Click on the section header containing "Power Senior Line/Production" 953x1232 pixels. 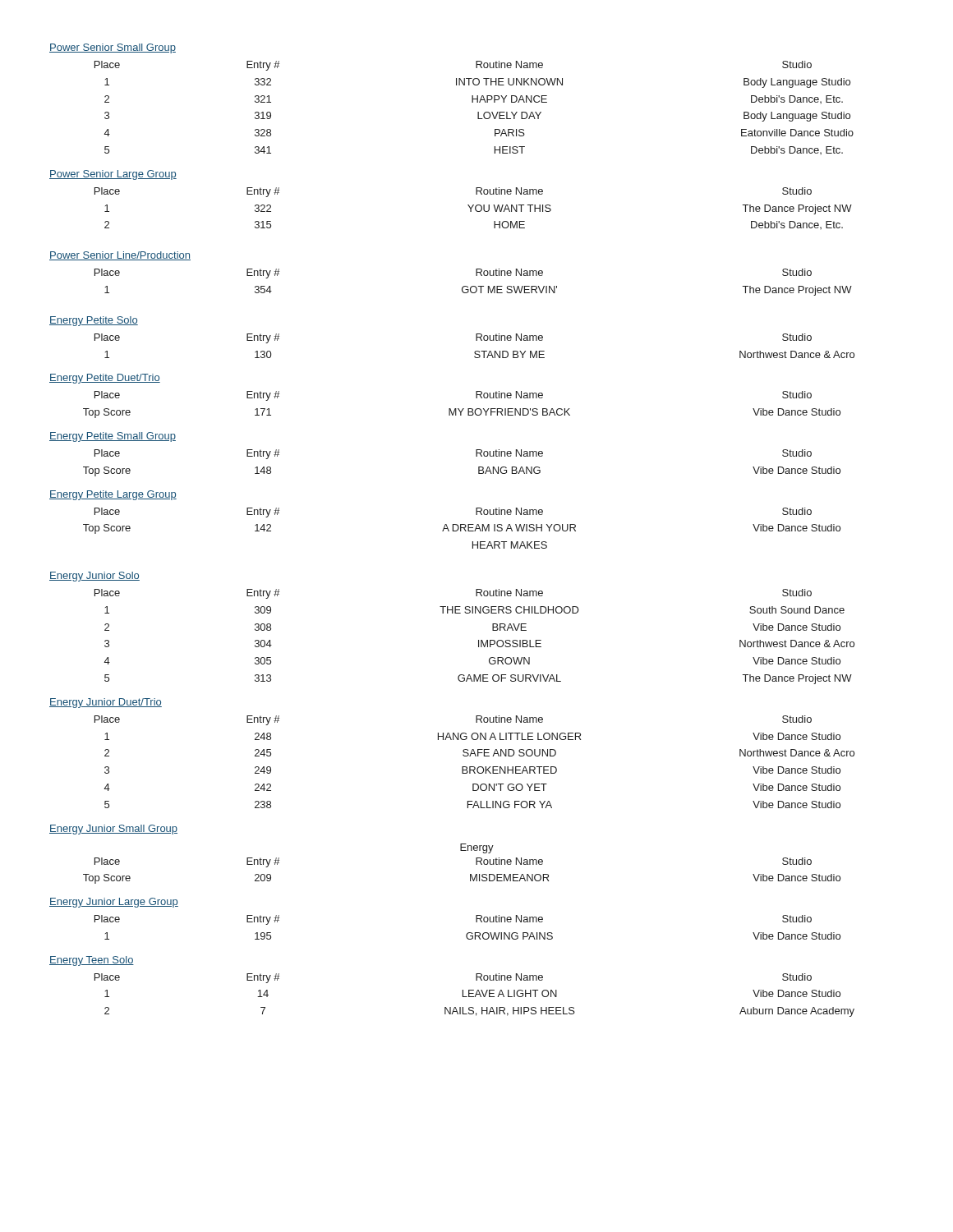pos(120,256)
